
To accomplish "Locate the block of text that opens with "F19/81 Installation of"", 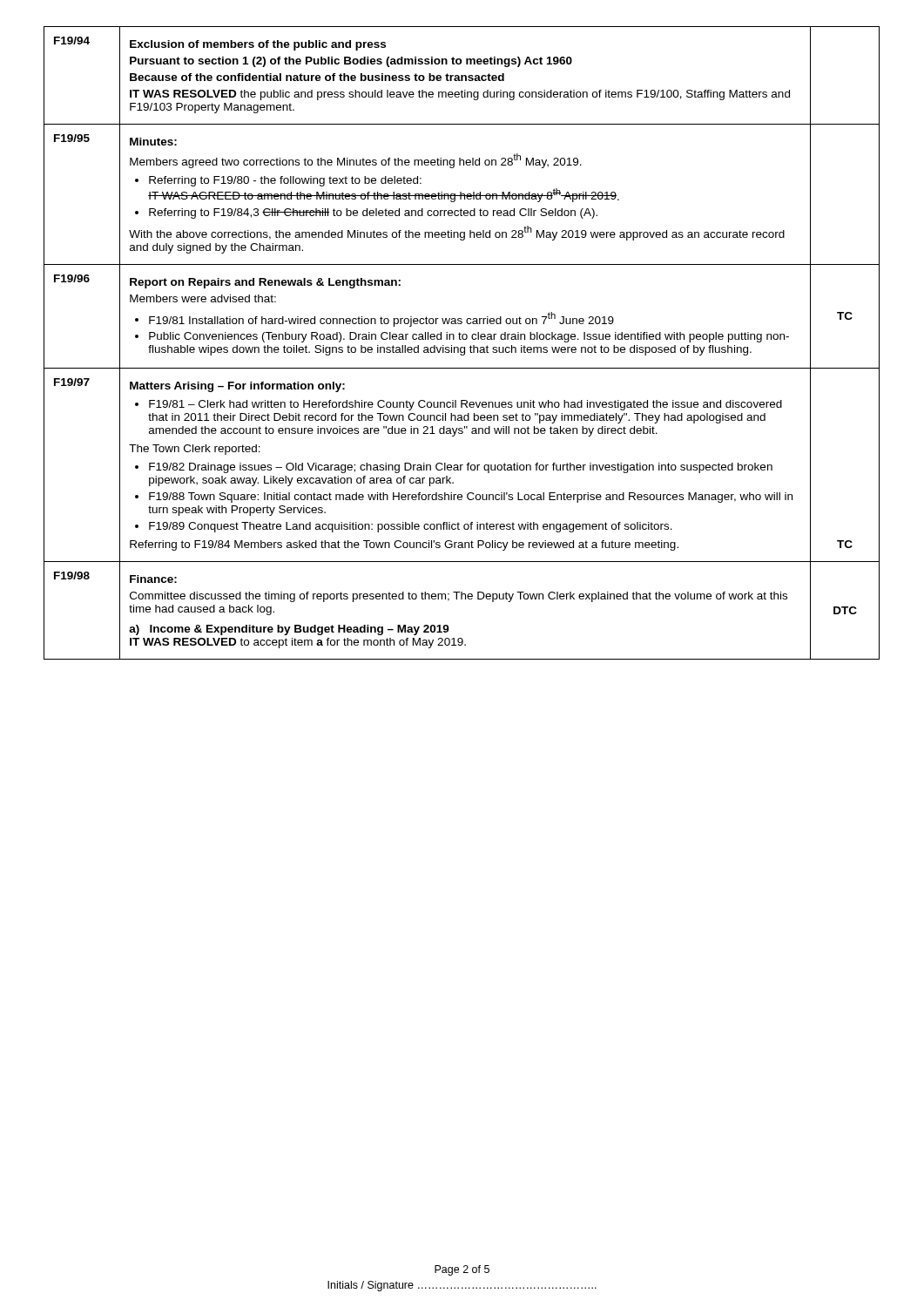I will 381,318.
